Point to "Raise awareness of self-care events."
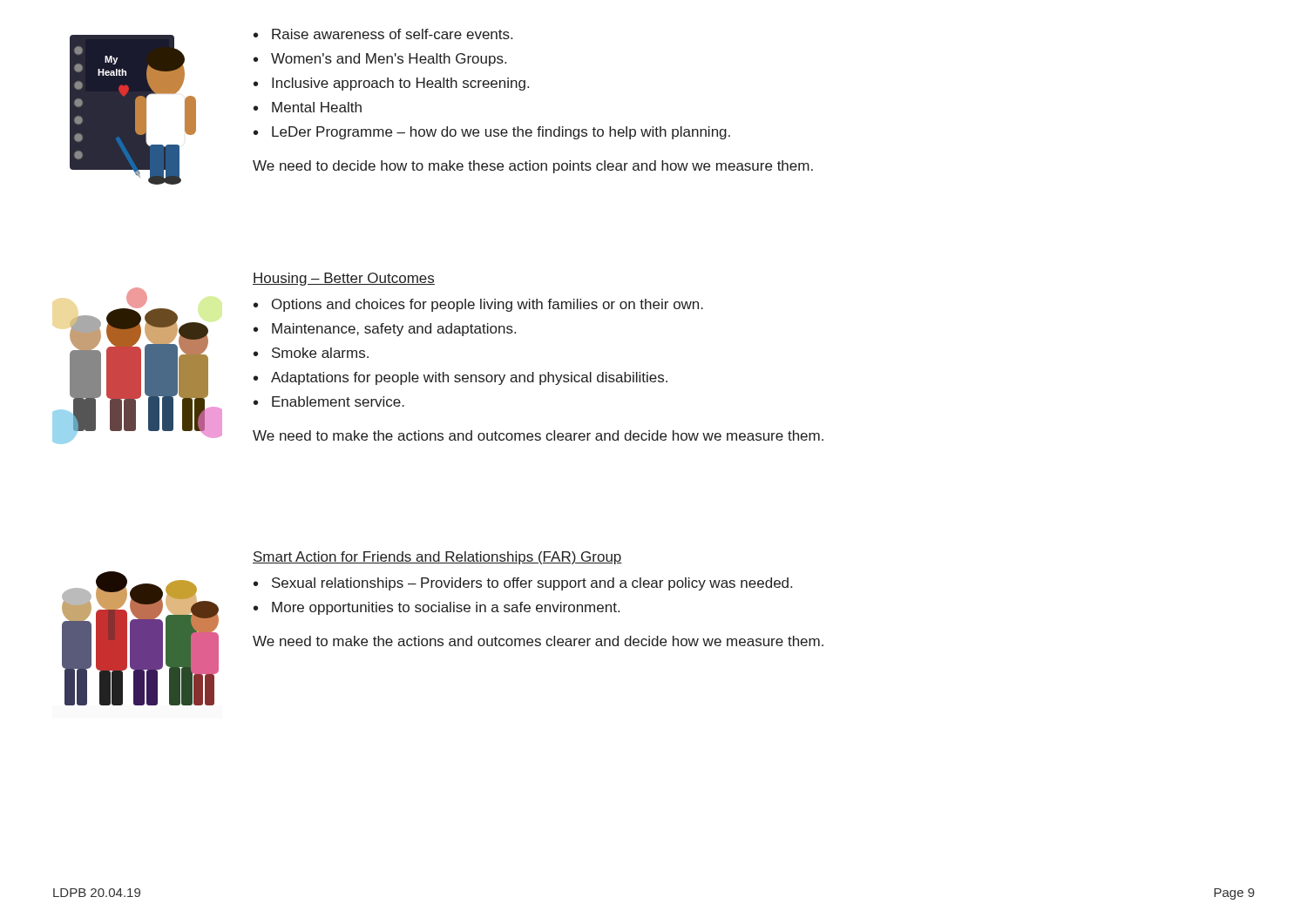This screenshot has width=1307, height=924. (x=383, y=34)
